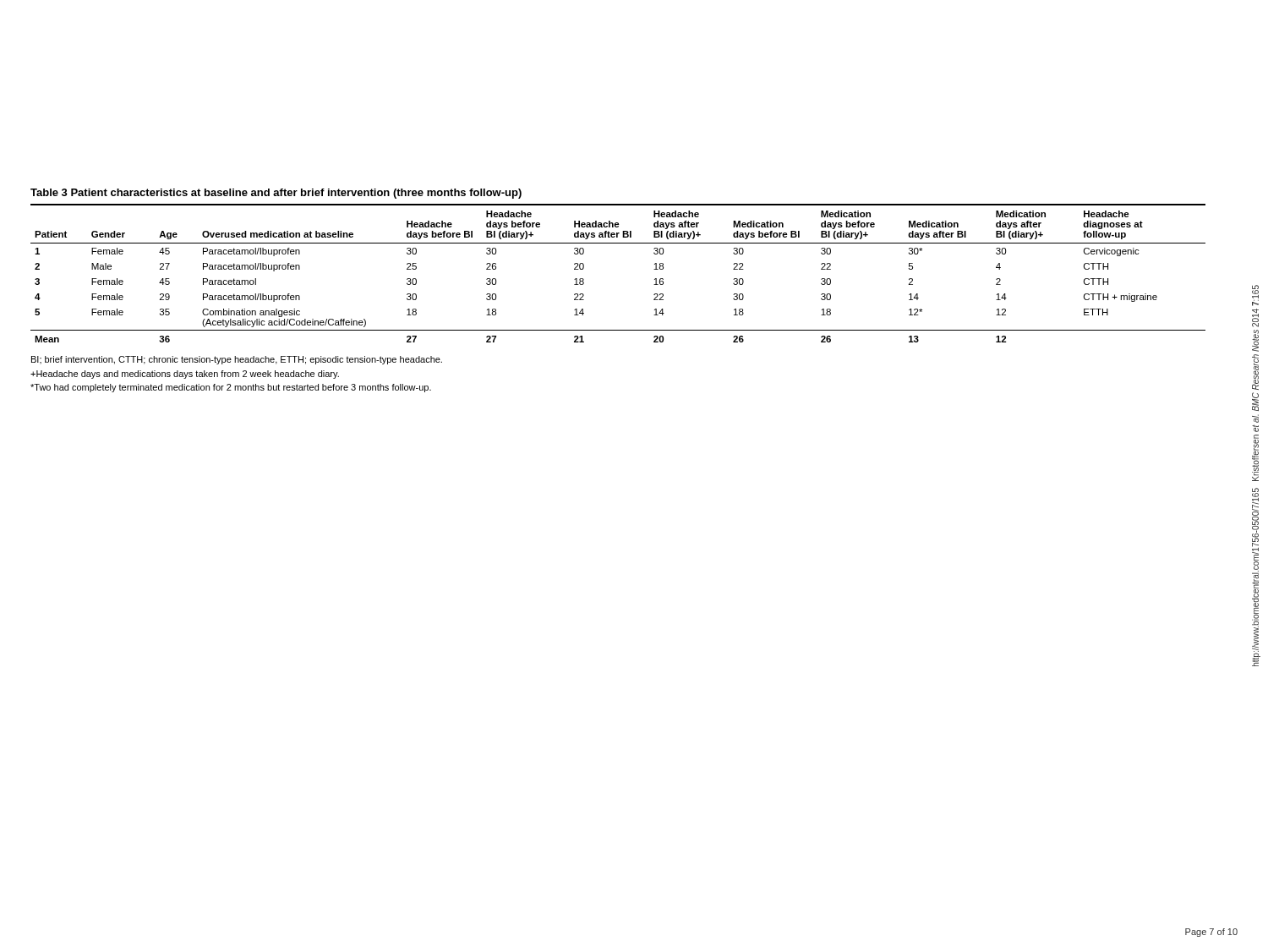Click the passage that begins "BI; brief intervention, CTTH; chronic tension-type headache, ETTH;"
The image size is (1268, 952).
point(237,360)
